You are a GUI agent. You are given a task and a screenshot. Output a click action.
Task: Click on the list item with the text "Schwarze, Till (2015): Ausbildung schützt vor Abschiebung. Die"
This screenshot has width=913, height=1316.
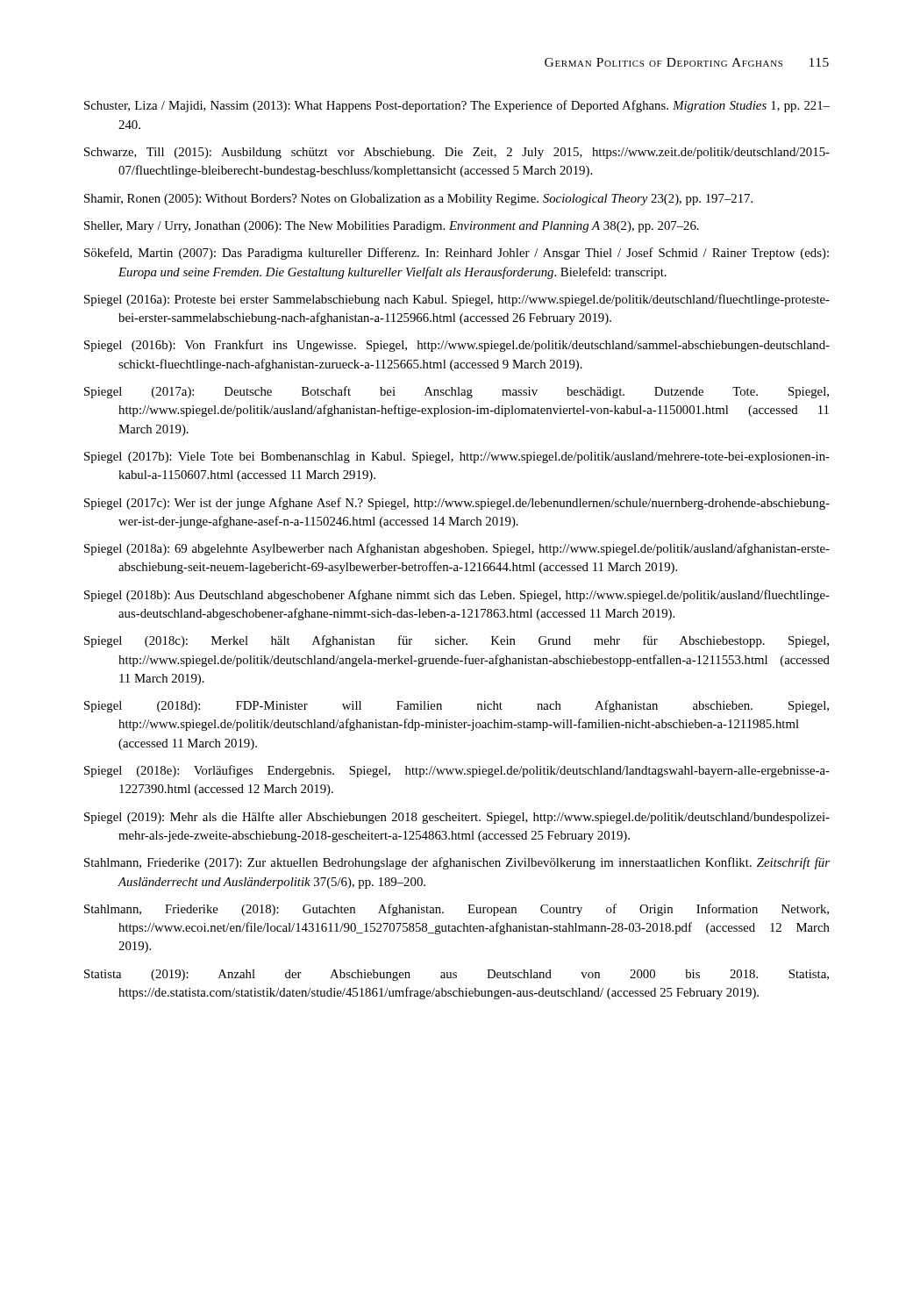pyautogui.click(x=456, y=161)
